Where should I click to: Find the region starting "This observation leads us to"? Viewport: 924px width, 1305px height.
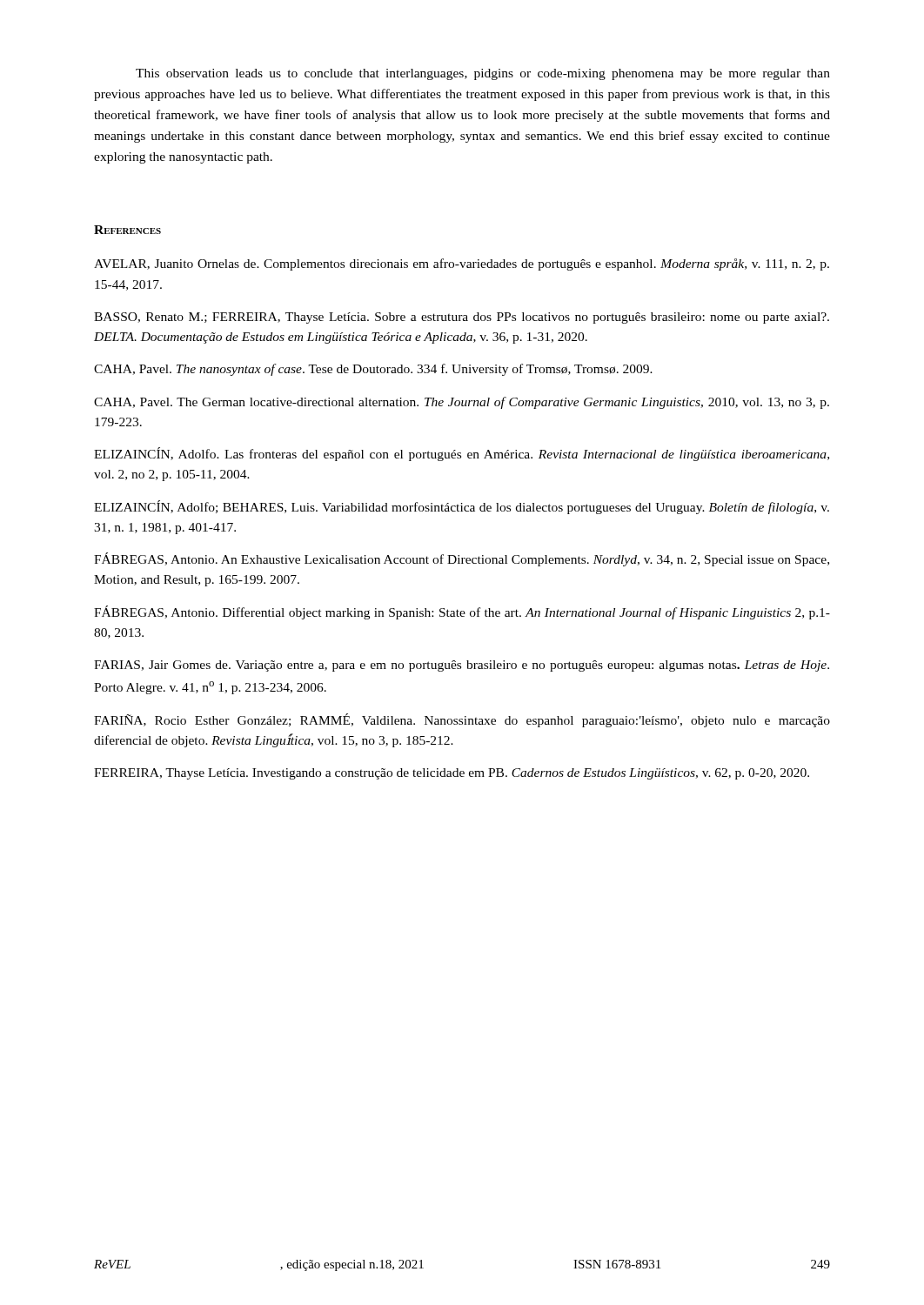[462, 114]
